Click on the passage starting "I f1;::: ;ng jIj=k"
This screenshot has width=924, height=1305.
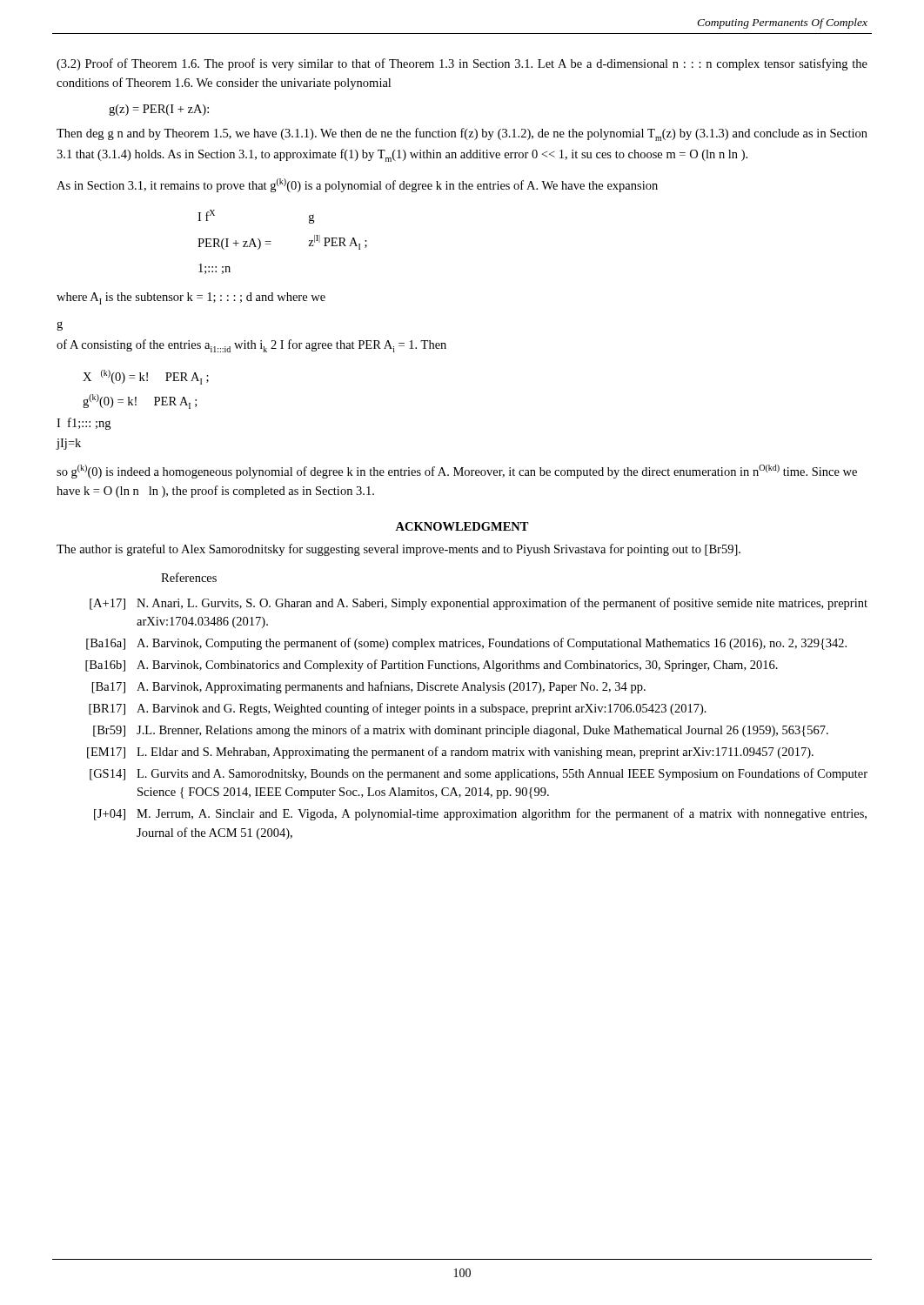(84, 433)
